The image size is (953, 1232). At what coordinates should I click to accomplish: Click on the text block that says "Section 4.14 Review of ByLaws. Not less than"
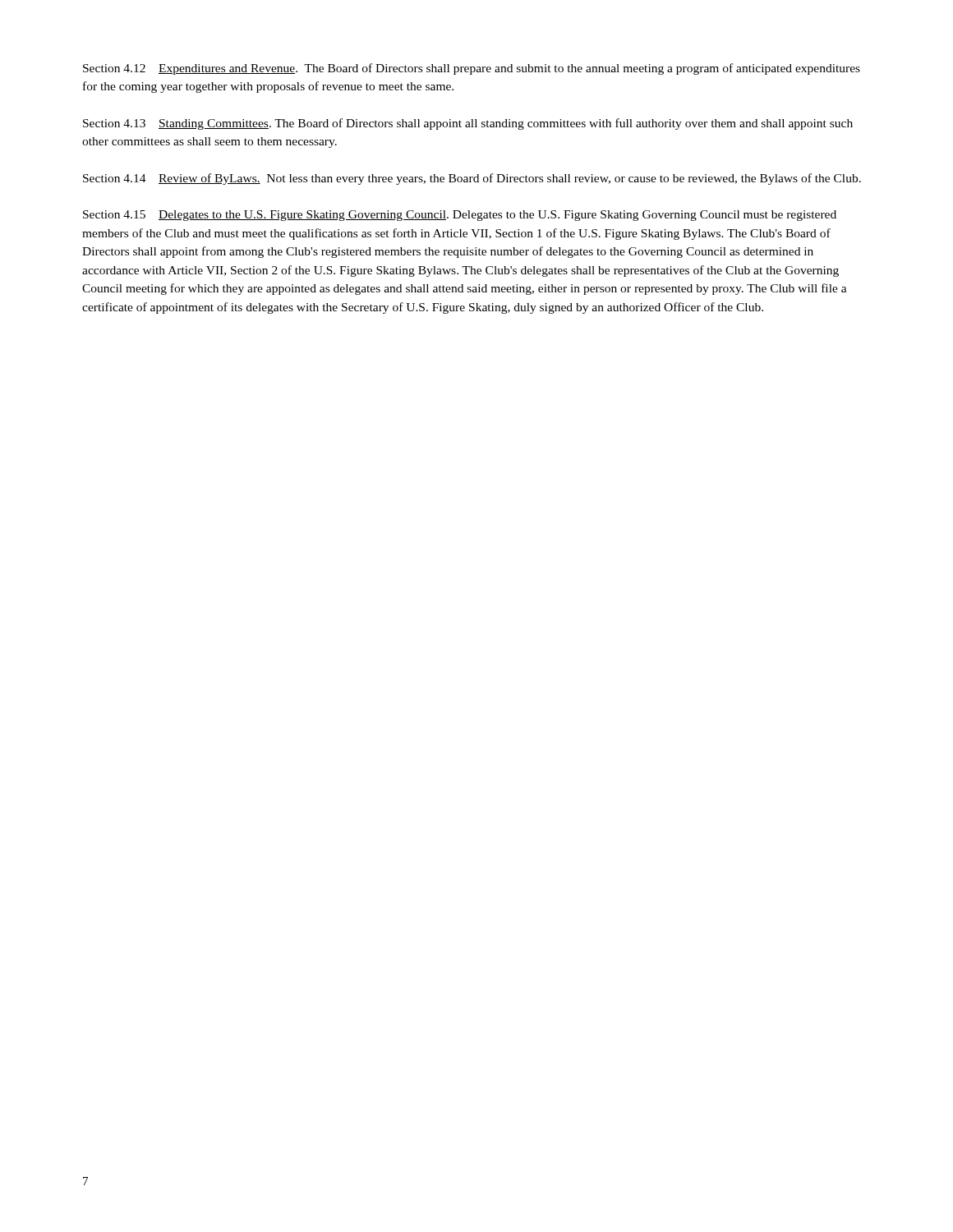tap(472, 178)
